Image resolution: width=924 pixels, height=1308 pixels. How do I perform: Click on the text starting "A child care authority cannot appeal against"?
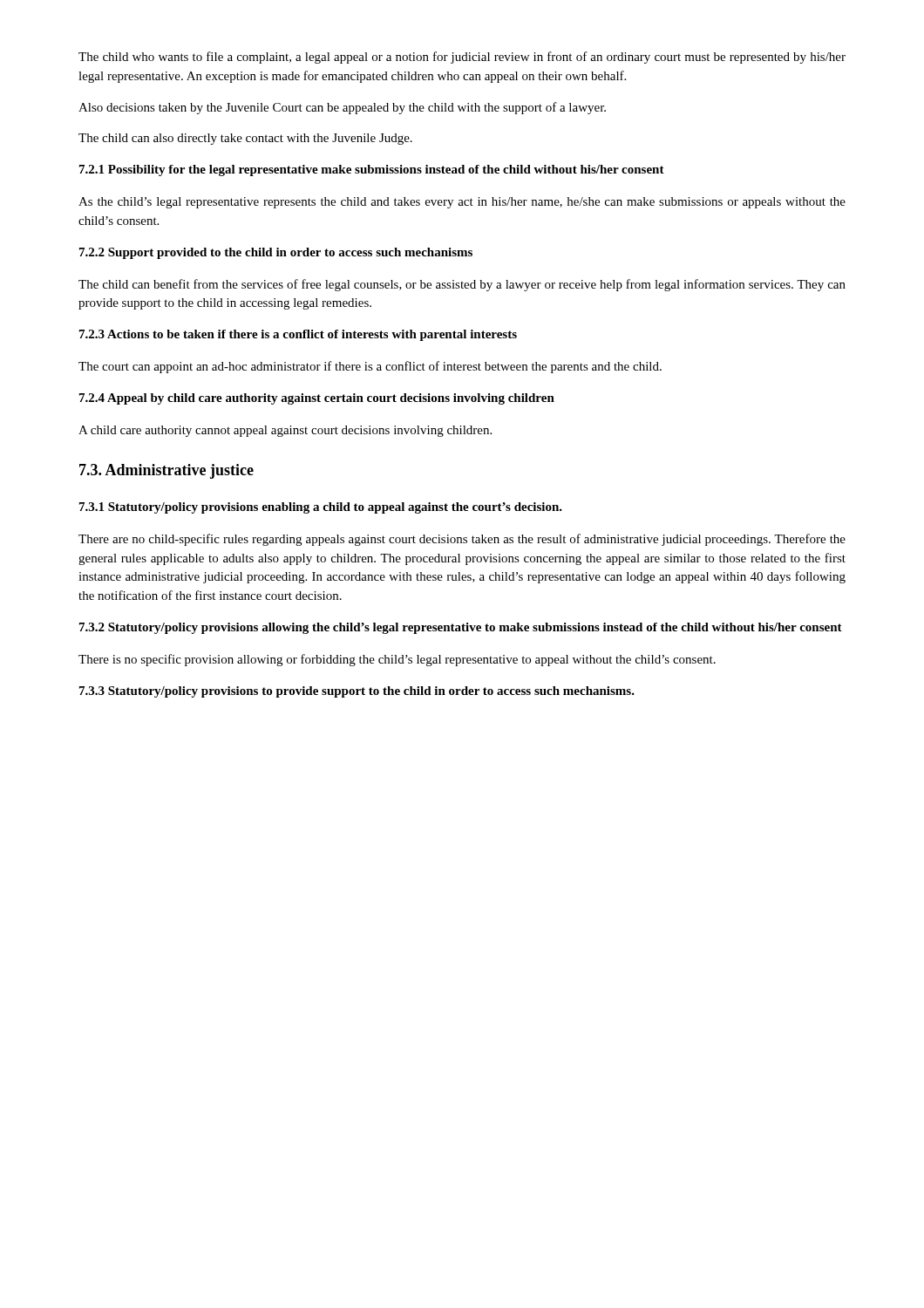462,430
